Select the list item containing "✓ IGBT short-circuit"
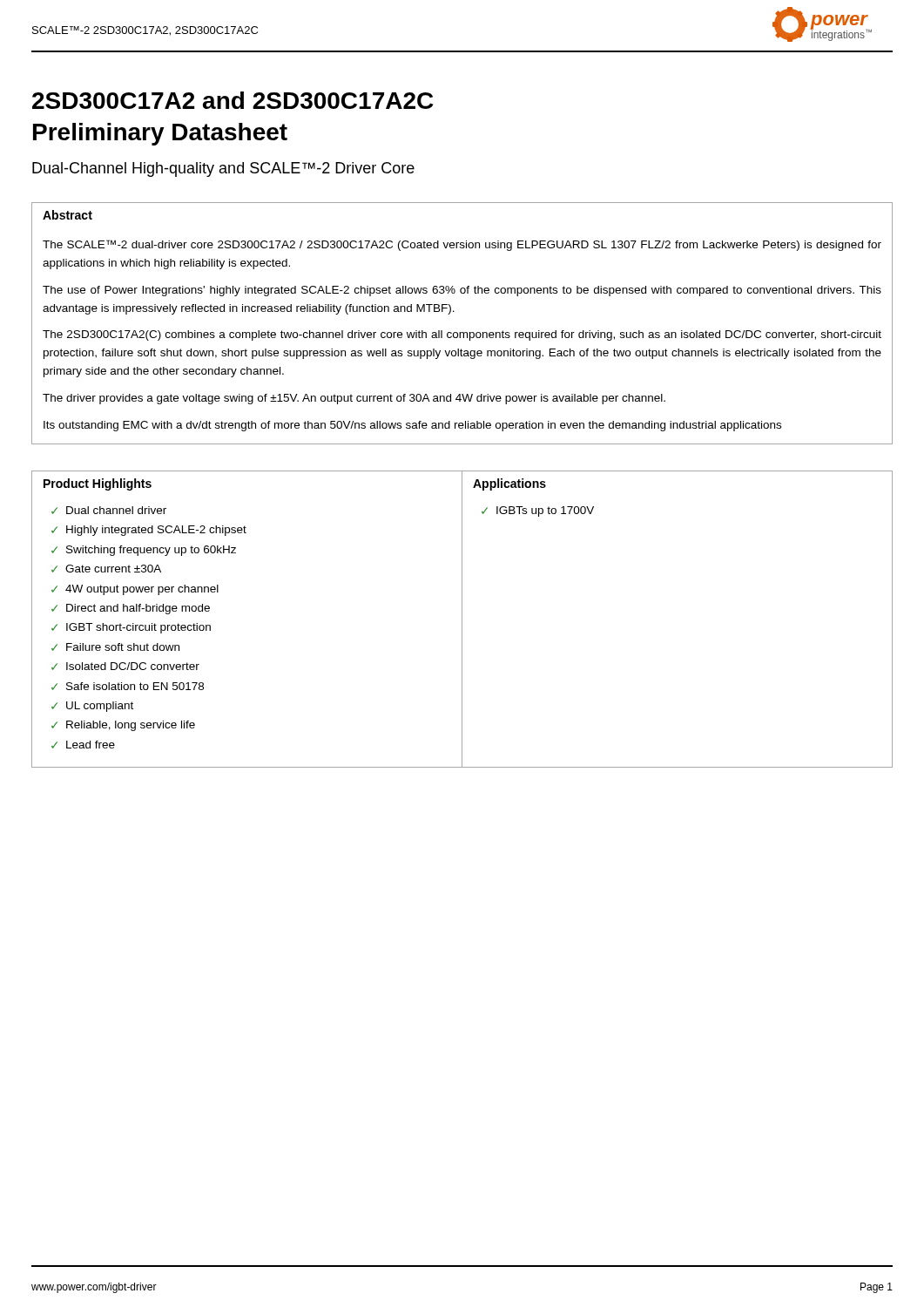The width and height of the screenshot is (924, 1307). pyautogui.click(x=131, y=628)
